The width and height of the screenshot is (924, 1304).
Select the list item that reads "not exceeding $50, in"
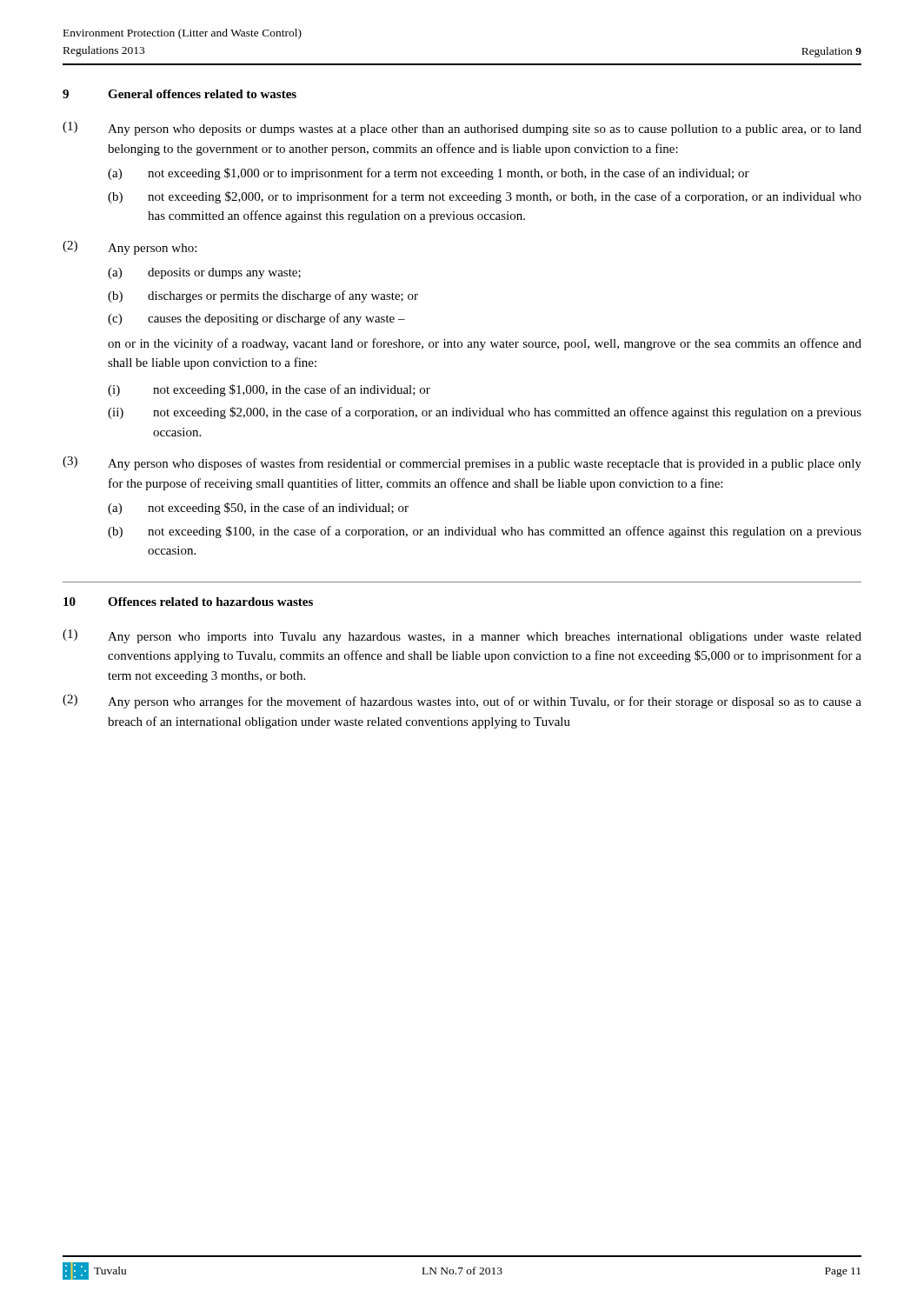(x=278, y=508)
